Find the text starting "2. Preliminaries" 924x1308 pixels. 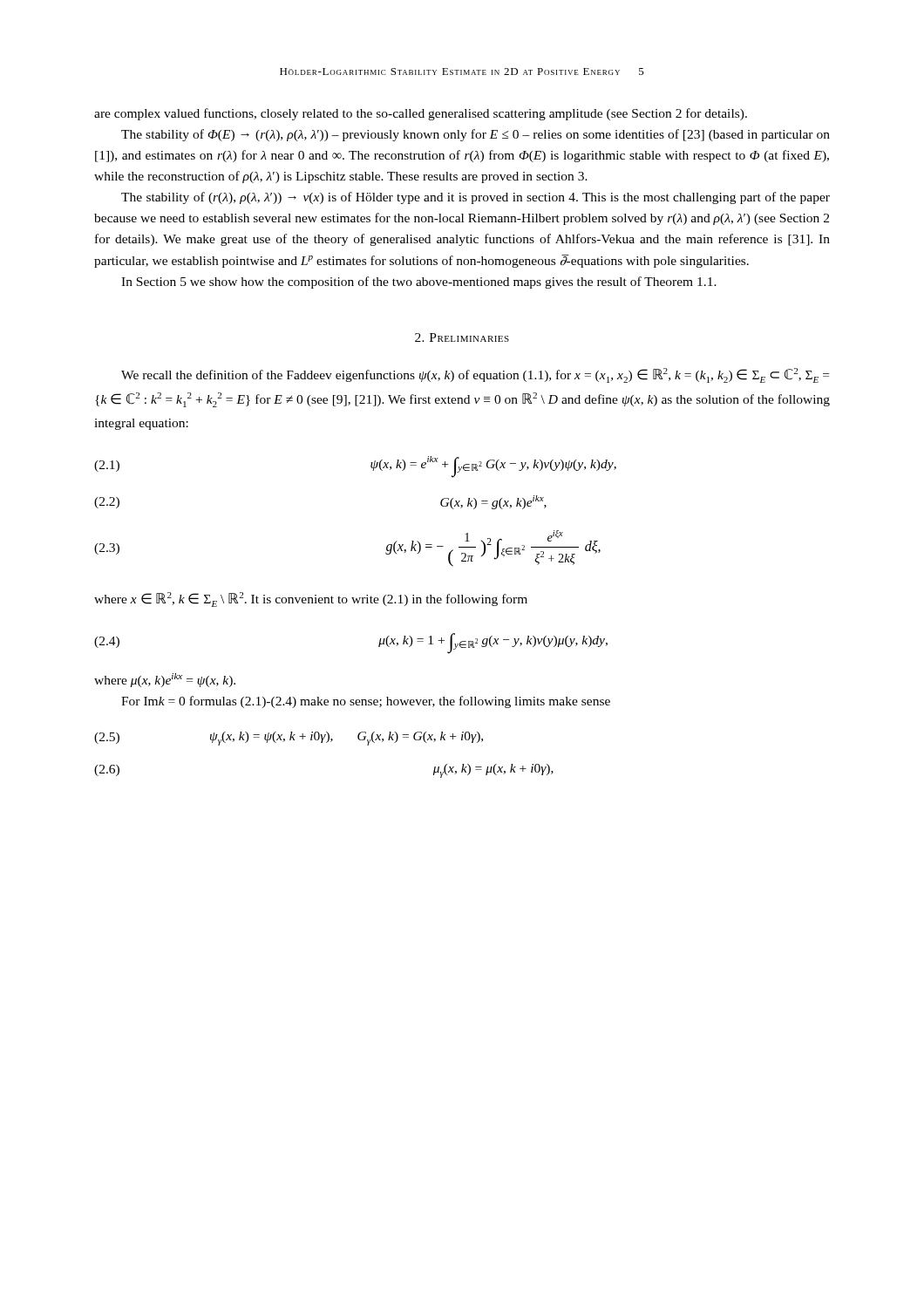[462, 337]
